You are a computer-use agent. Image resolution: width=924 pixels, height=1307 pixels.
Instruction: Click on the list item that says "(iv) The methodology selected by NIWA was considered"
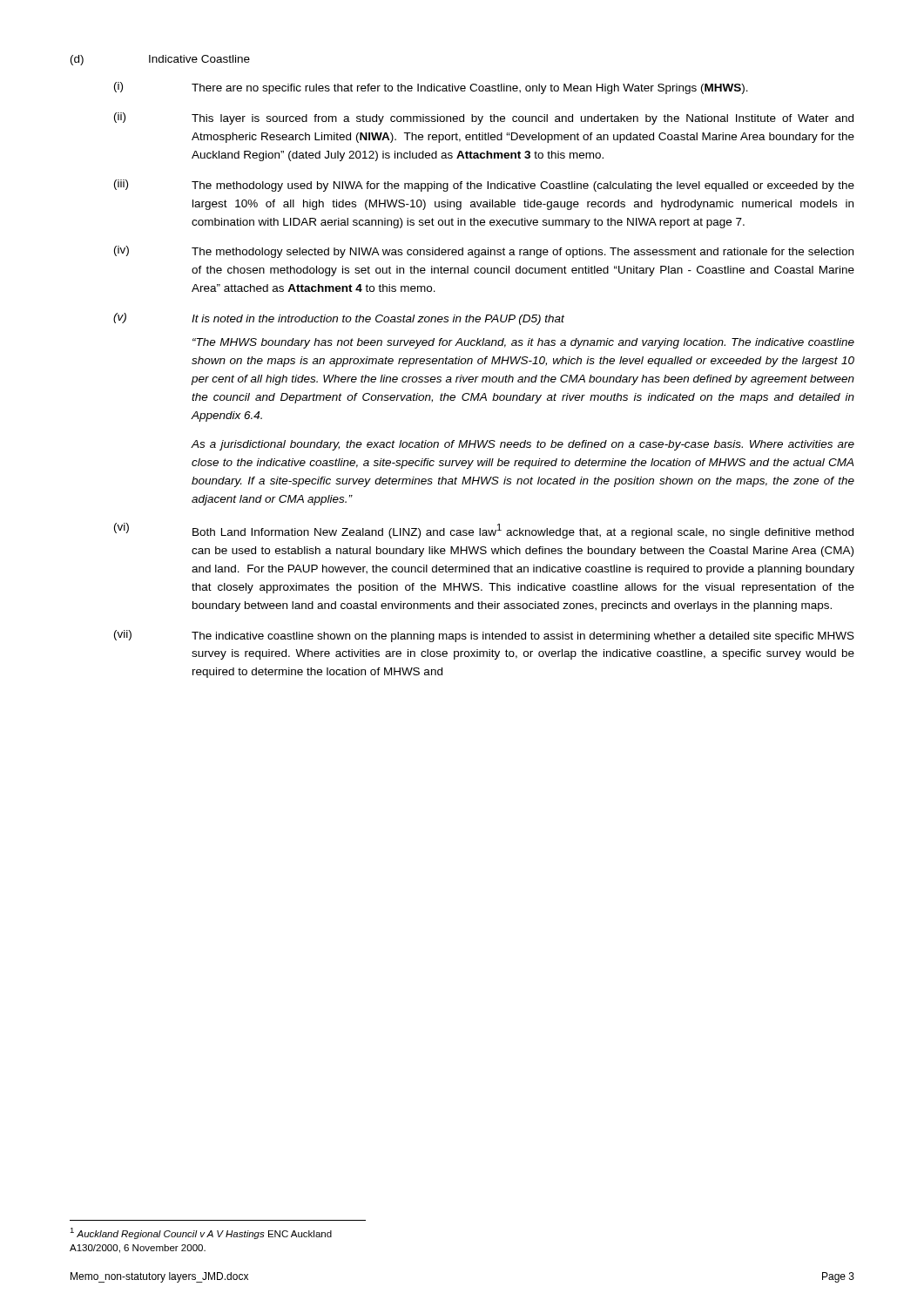tap(462, 271)
